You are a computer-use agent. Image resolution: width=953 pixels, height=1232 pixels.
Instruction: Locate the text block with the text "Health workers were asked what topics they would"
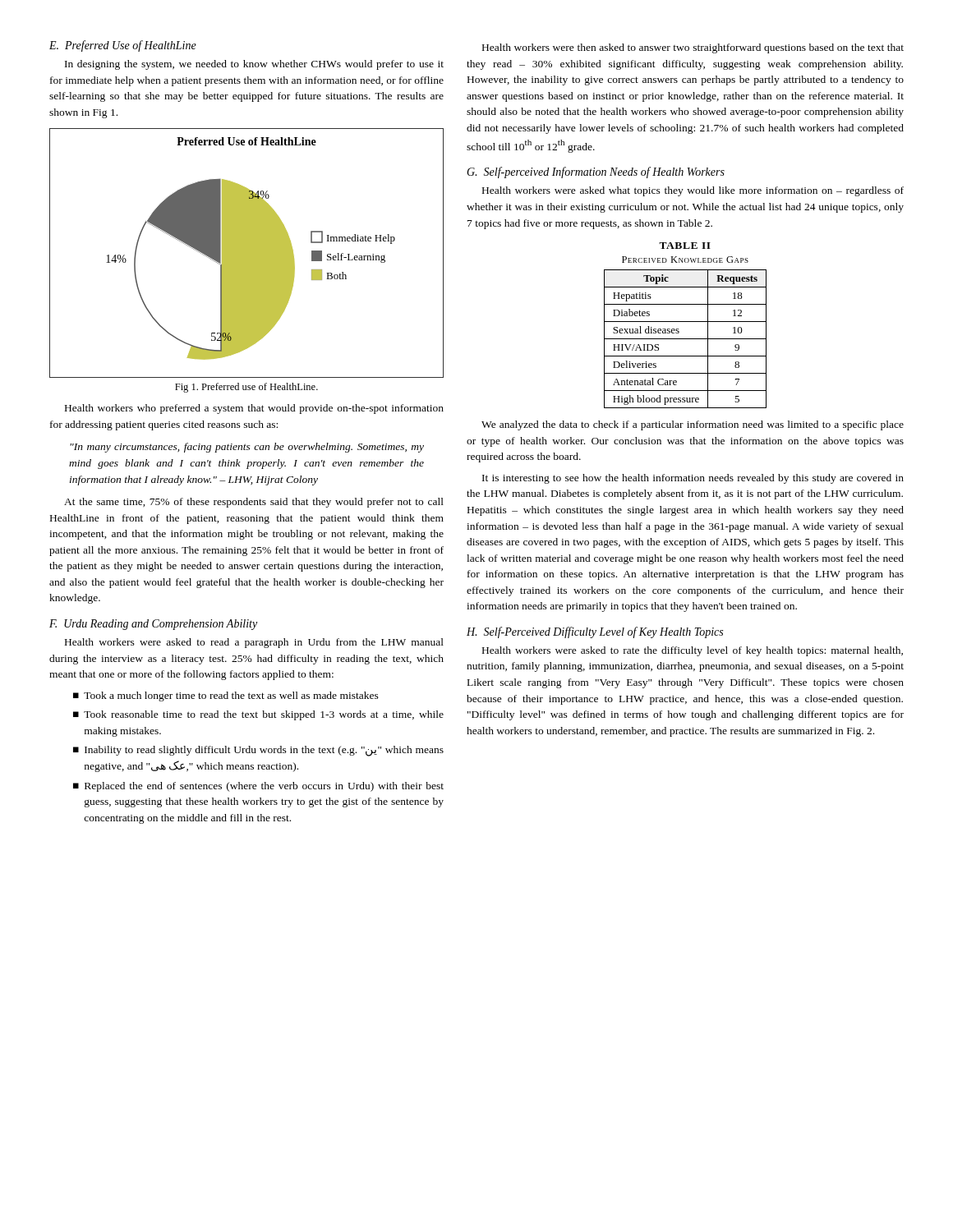click(x=685, y=207)
